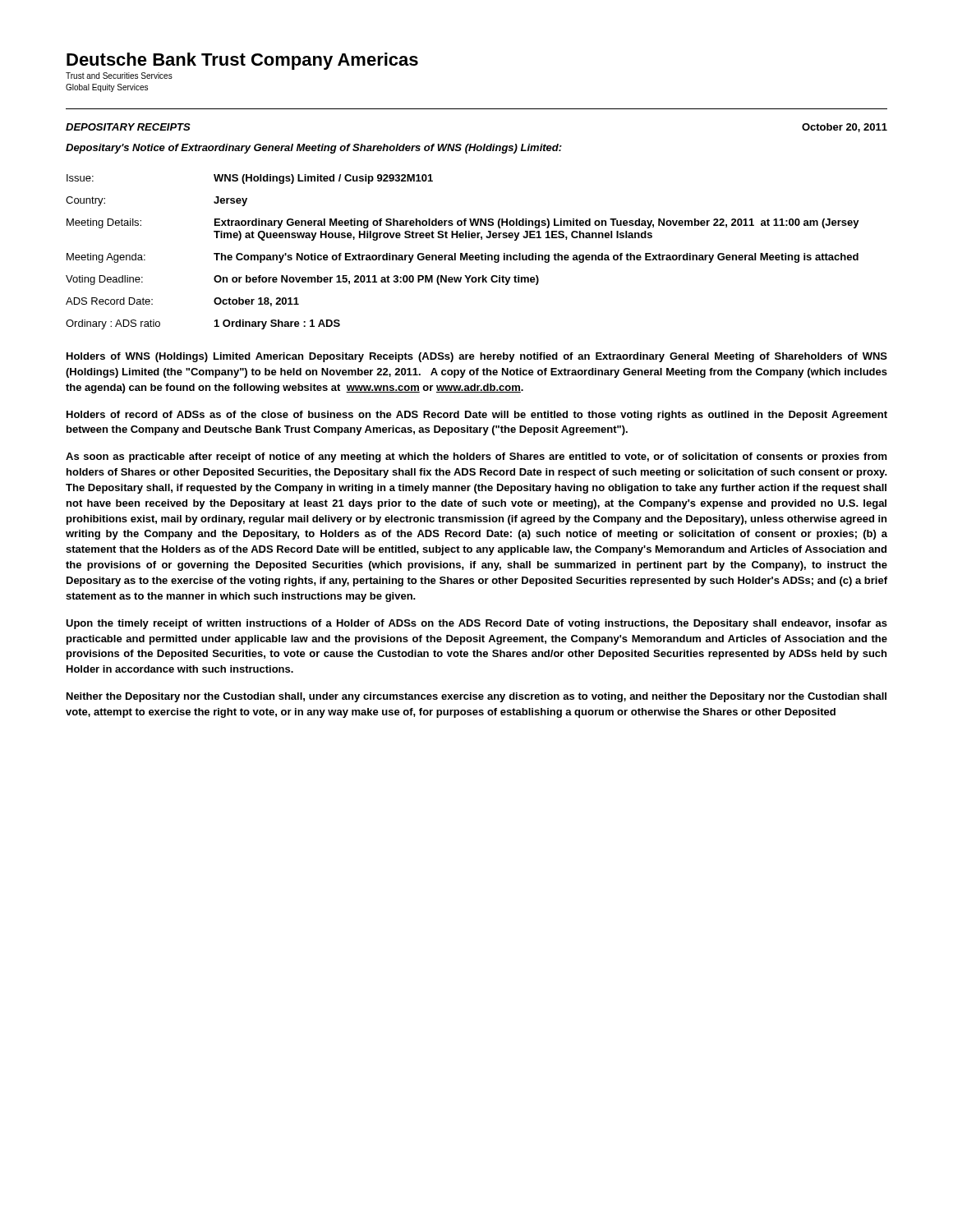Screen dimensions: 1232x953
Task: Find the title
Action: (x=476, y=71)
